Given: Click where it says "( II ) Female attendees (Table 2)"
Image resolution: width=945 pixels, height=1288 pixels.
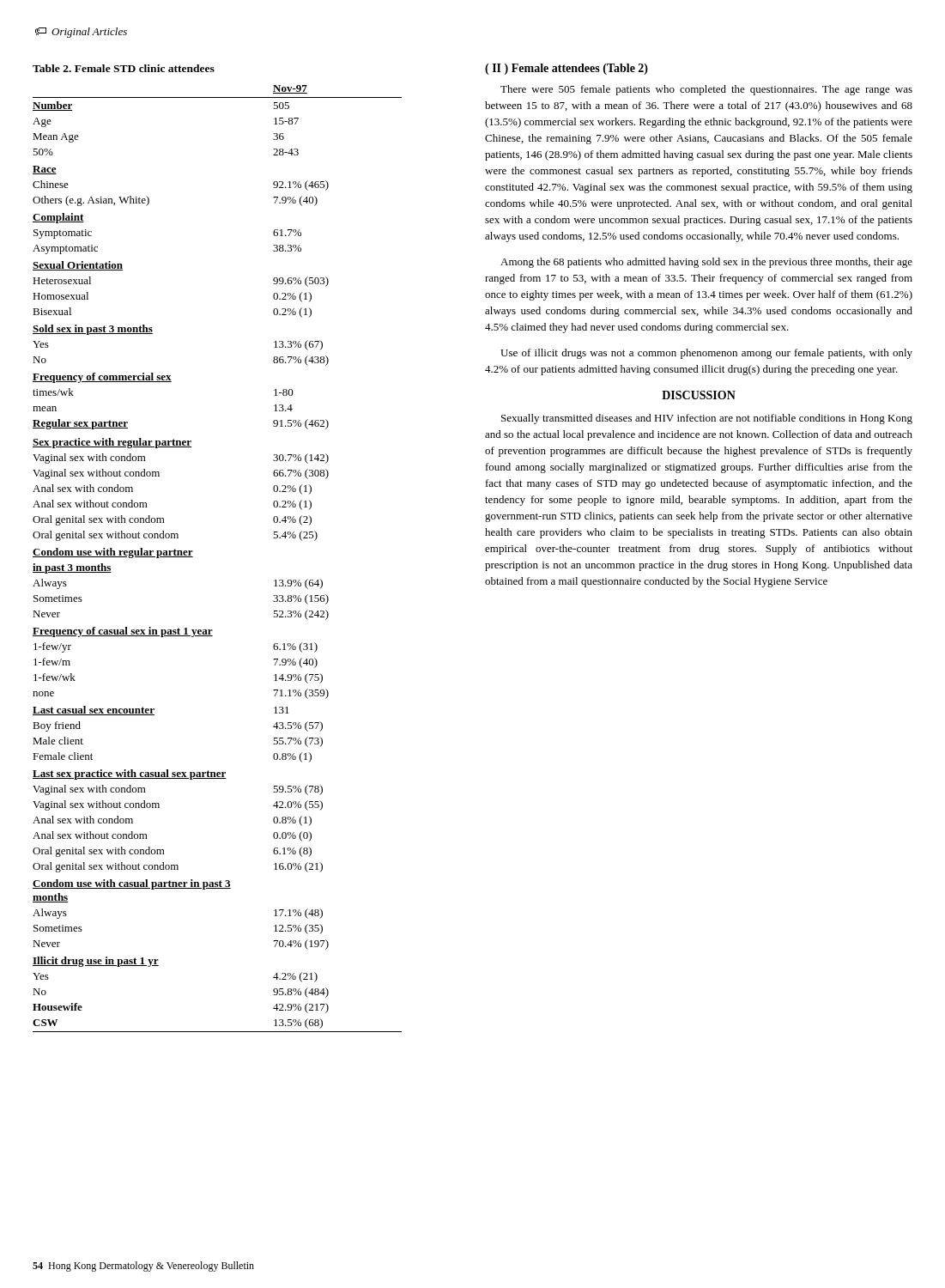Looking at the screenshot, I should (x=567, y=68).
